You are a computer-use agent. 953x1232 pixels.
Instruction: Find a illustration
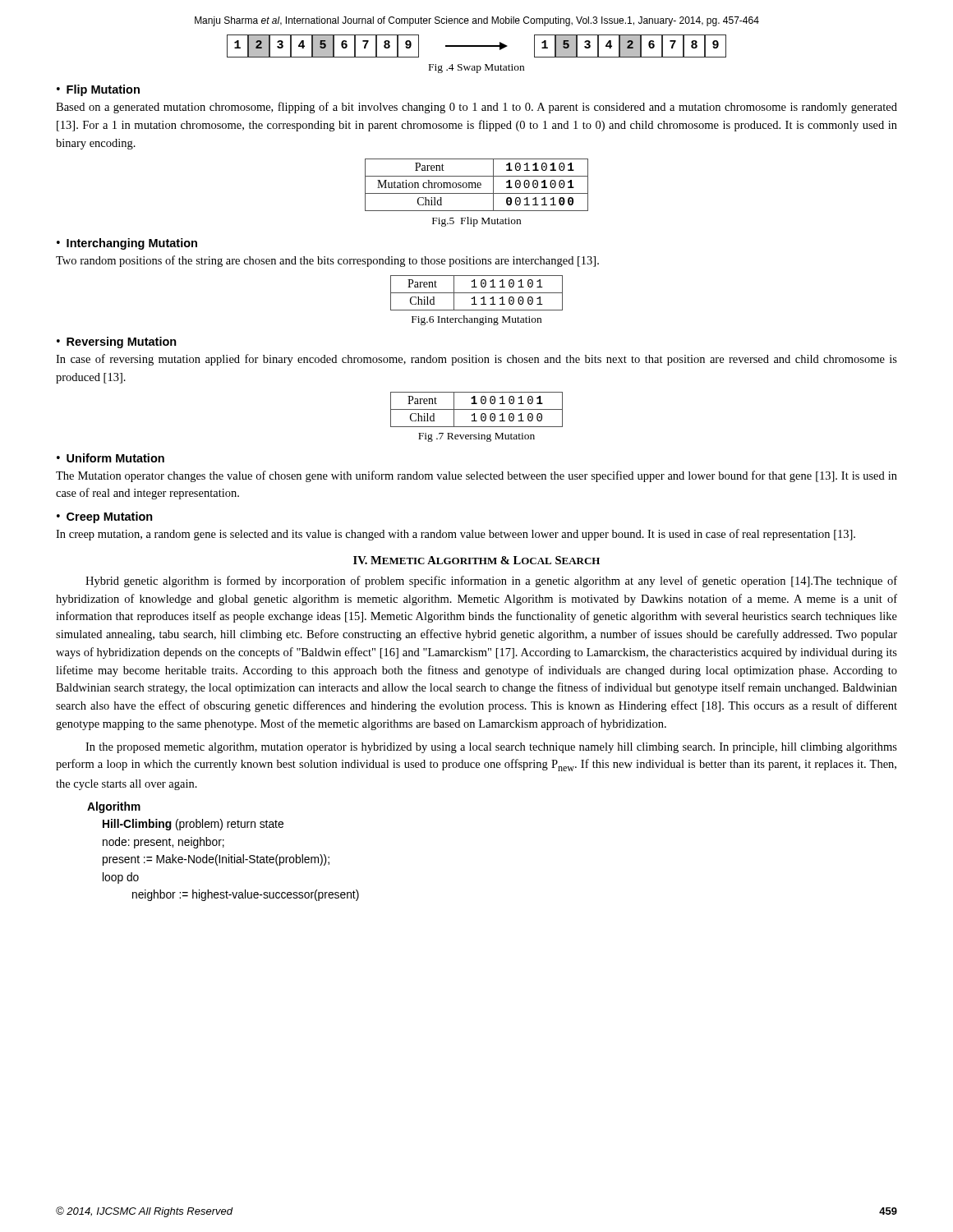pyautogui.click(x=476, y=46)
